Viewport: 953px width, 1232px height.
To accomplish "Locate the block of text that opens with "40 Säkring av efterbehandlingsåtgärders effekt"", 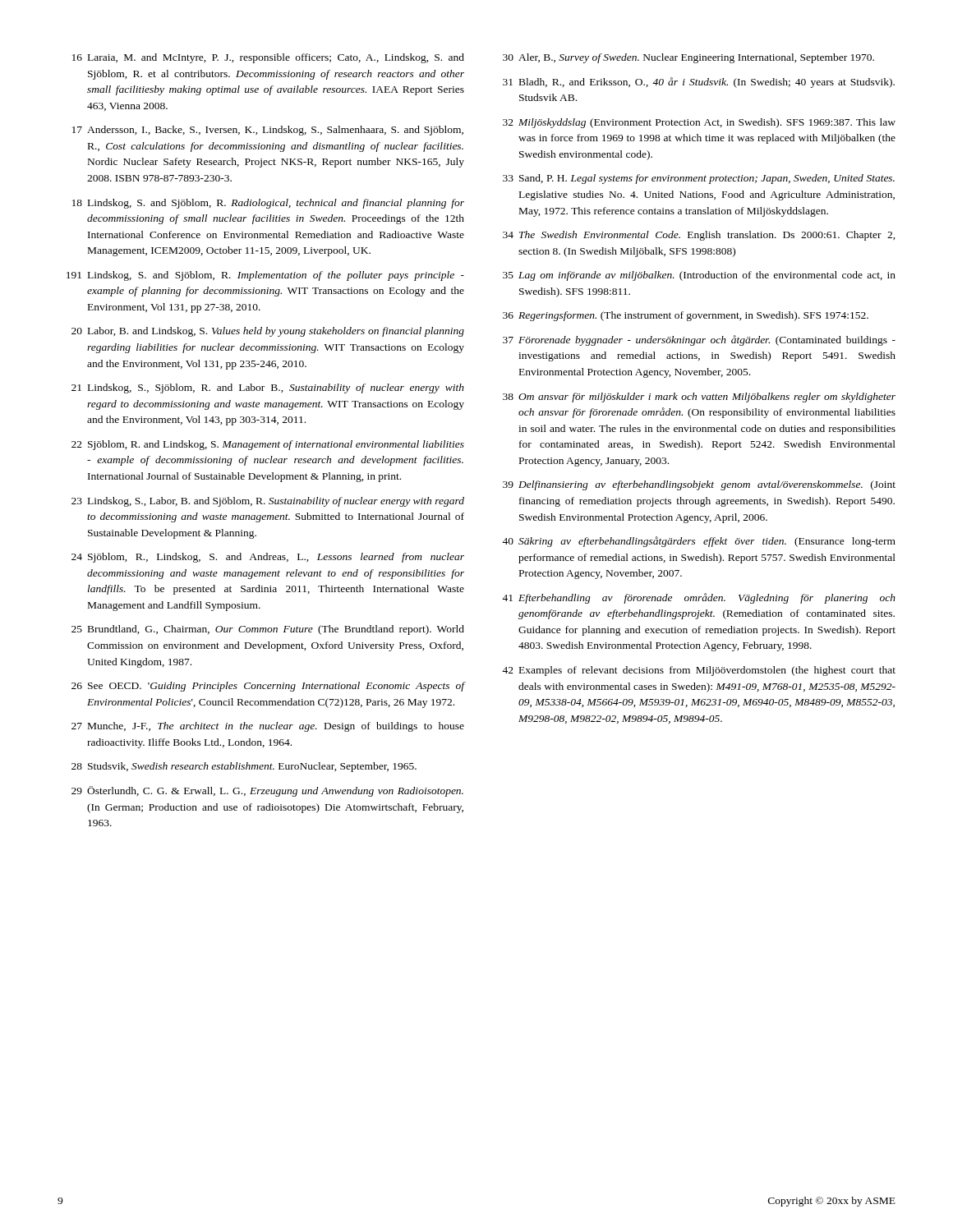I will 692,557.
